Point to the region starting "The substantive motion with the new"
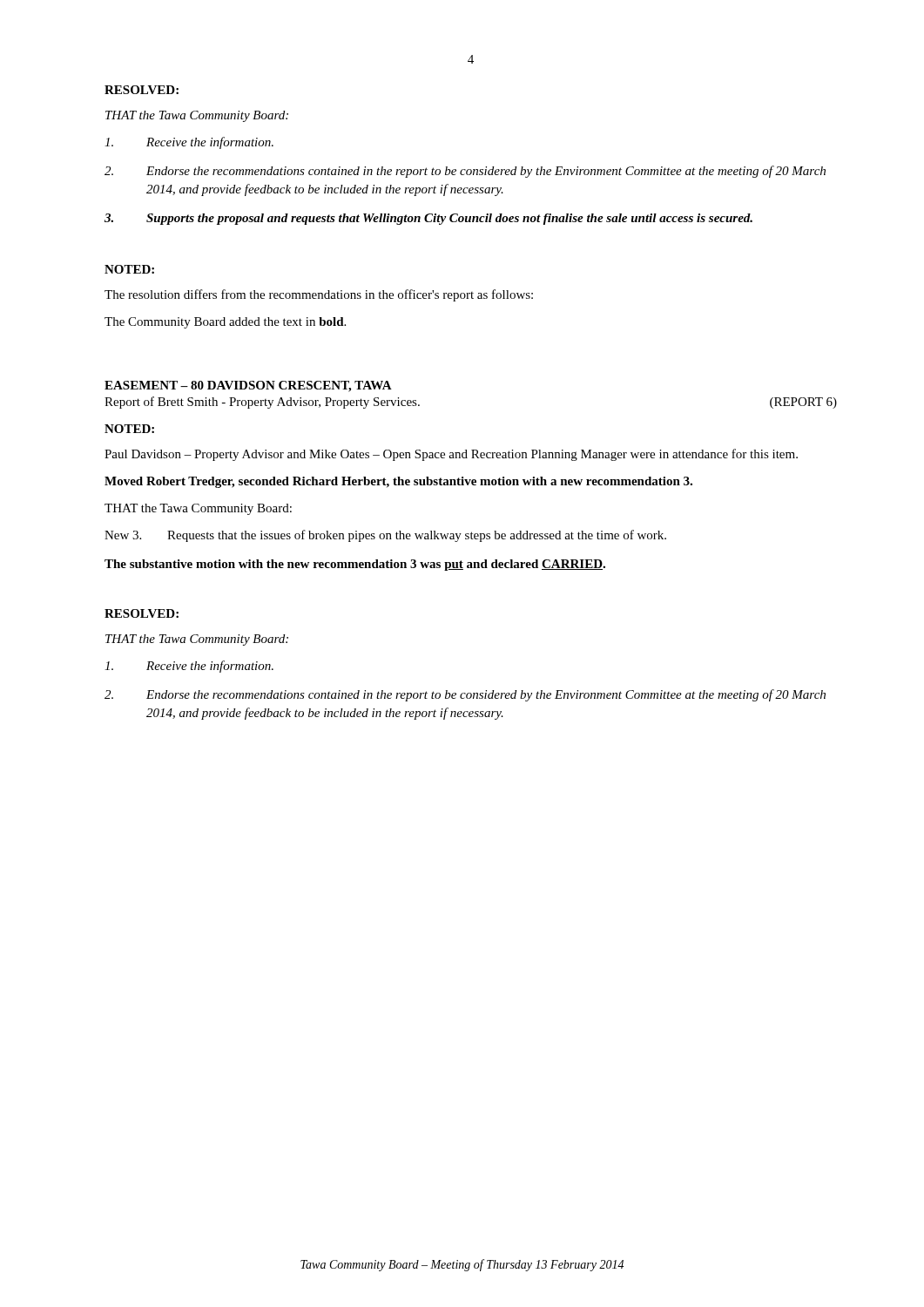Viewport: 924px width, 1307px height. (x=355, y=564)
